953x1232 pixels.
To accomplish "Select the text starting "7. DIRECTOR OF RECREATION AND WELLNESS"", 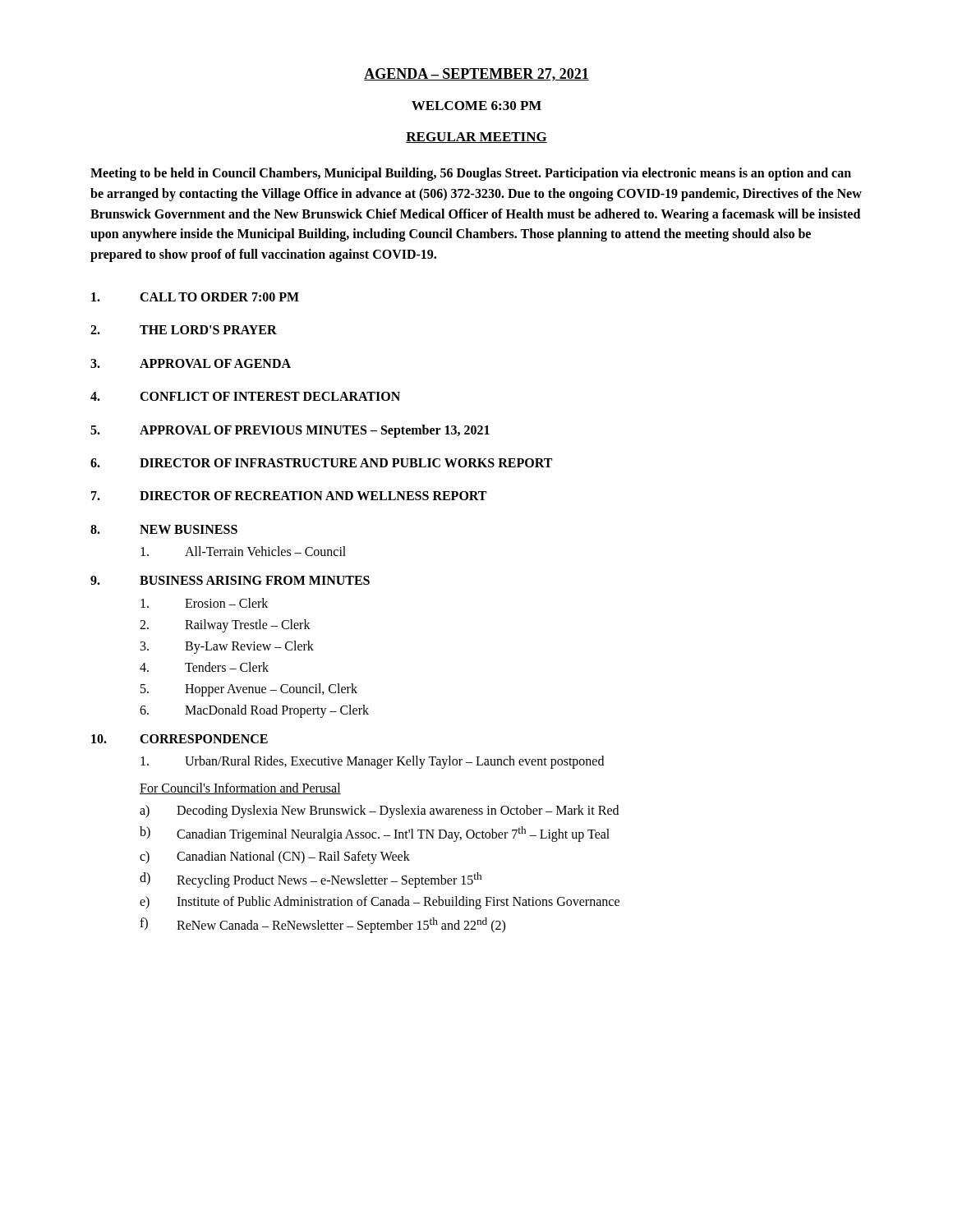I will pyautogui.click(x=289, y=497).
